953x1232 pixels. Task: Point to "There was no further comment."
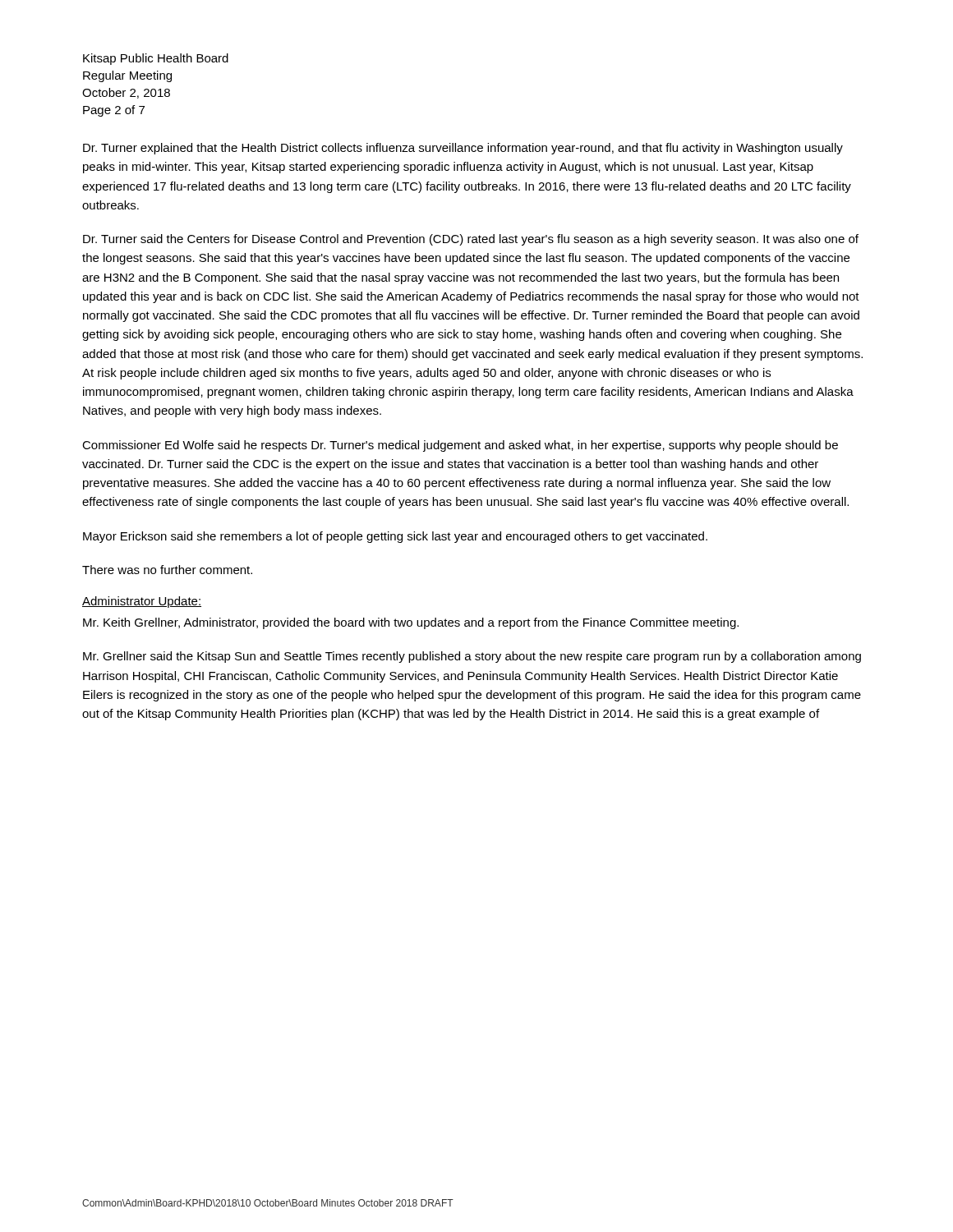click(168, 569)
